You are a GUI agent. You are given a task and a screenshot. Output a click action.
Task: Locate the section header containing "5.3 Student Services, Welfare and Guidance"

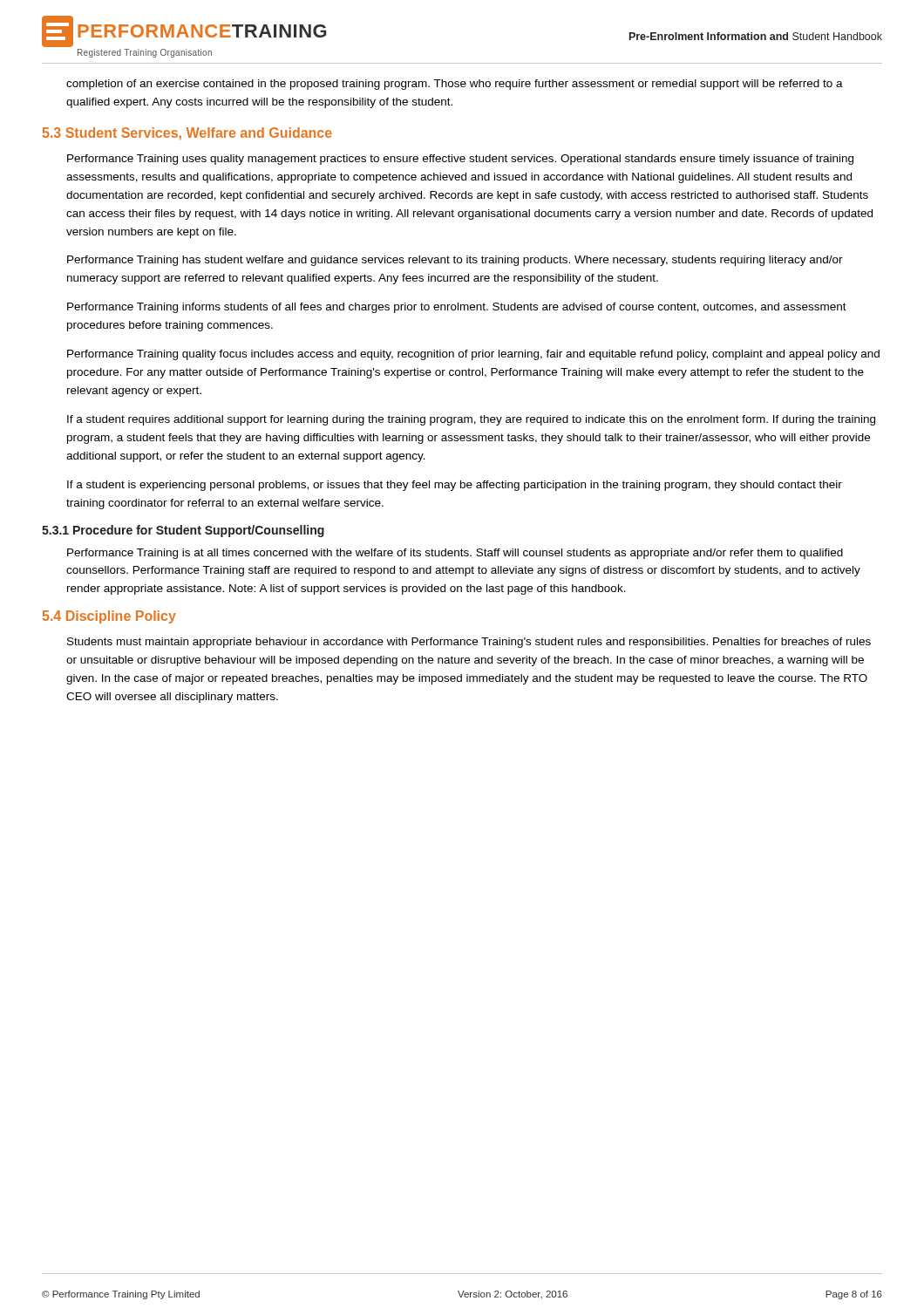[x=187, y=133]
